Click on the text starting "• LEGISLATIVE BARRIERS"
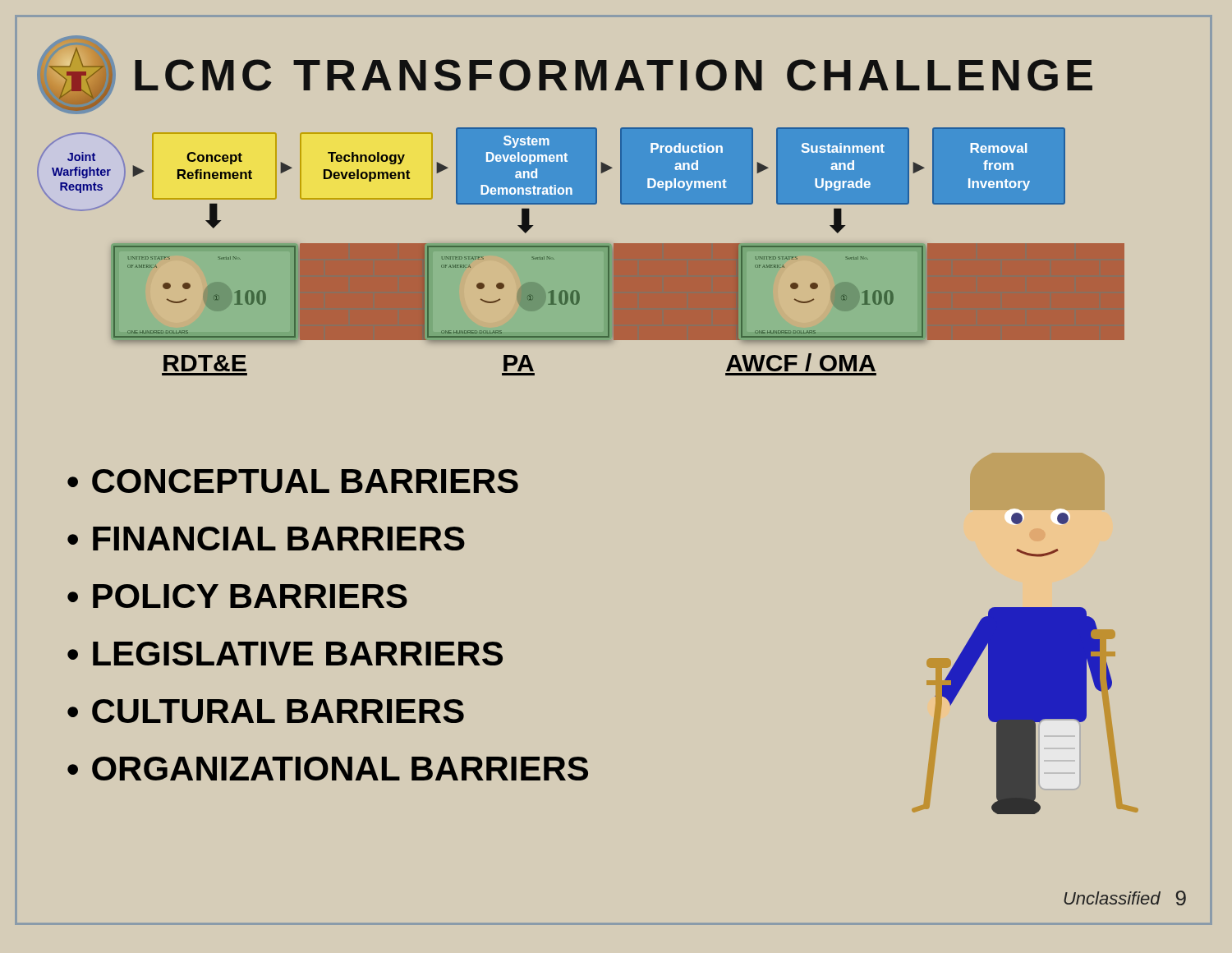1232x953 pixels. coord(285,654)
